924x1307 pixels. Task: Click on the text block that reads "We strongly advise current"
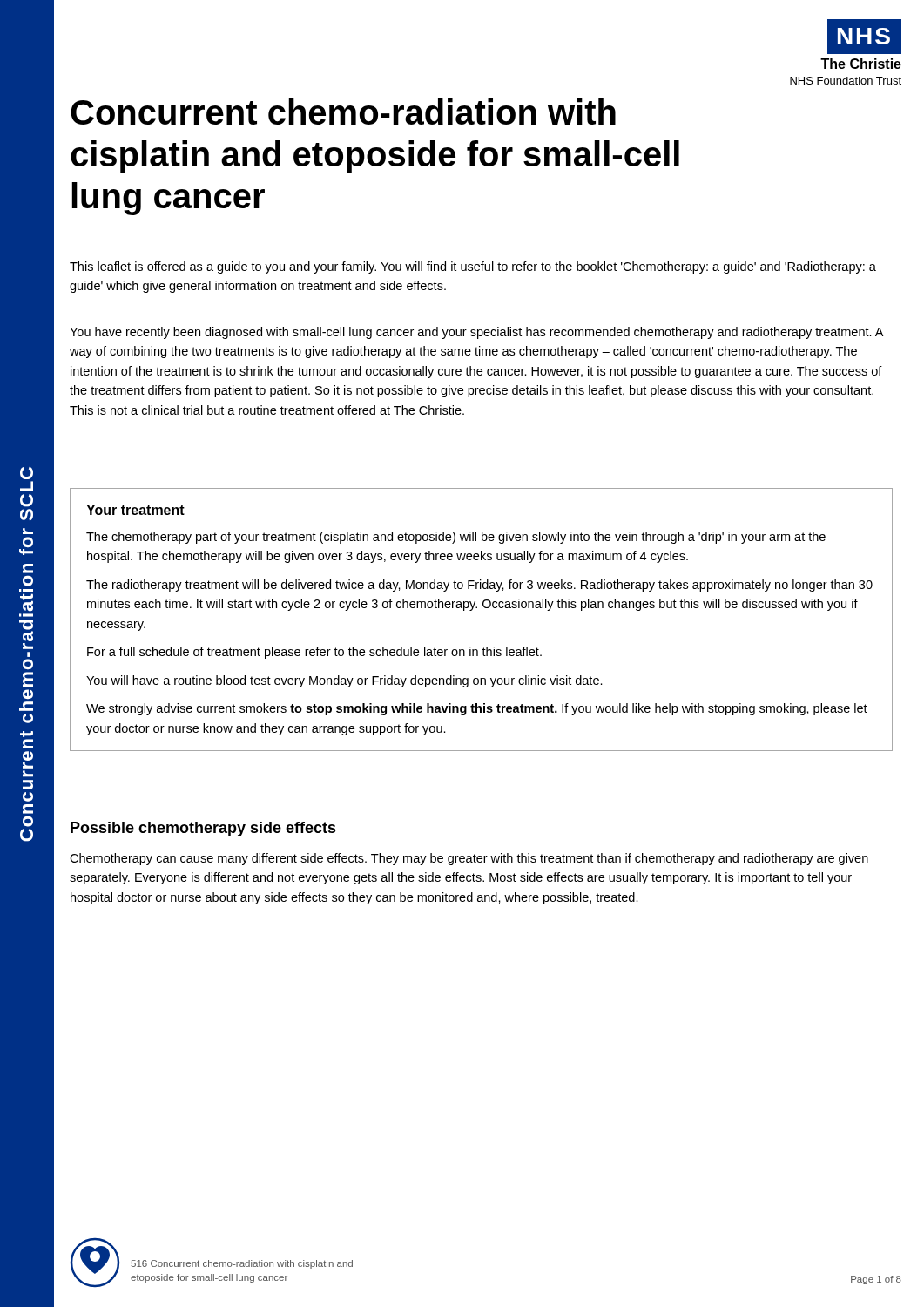(x=477, y=718)
